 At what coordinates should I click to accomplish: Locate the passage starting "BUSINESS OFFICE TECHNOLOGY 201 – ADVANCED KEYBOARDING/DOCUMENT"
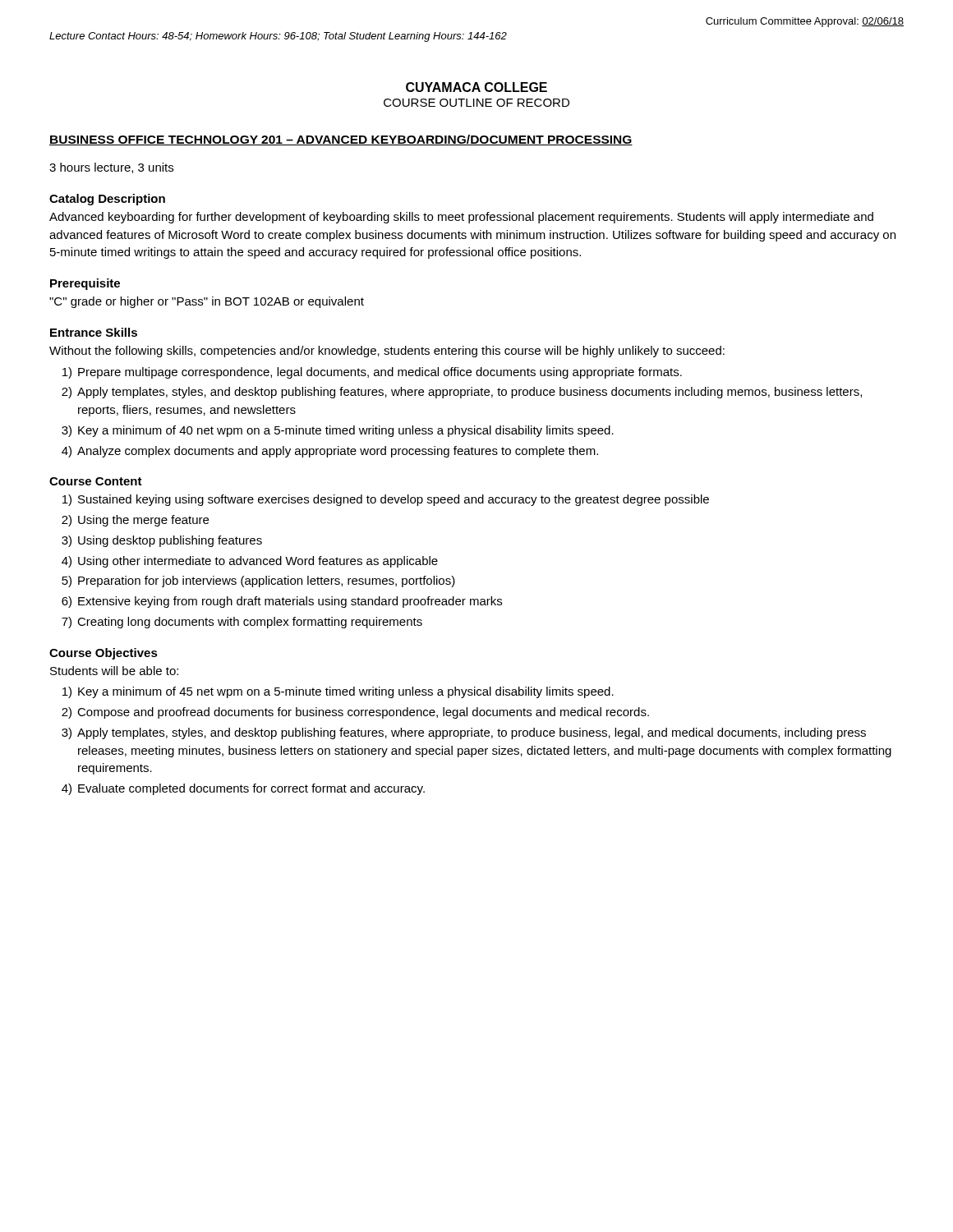[x=341, y=139]
